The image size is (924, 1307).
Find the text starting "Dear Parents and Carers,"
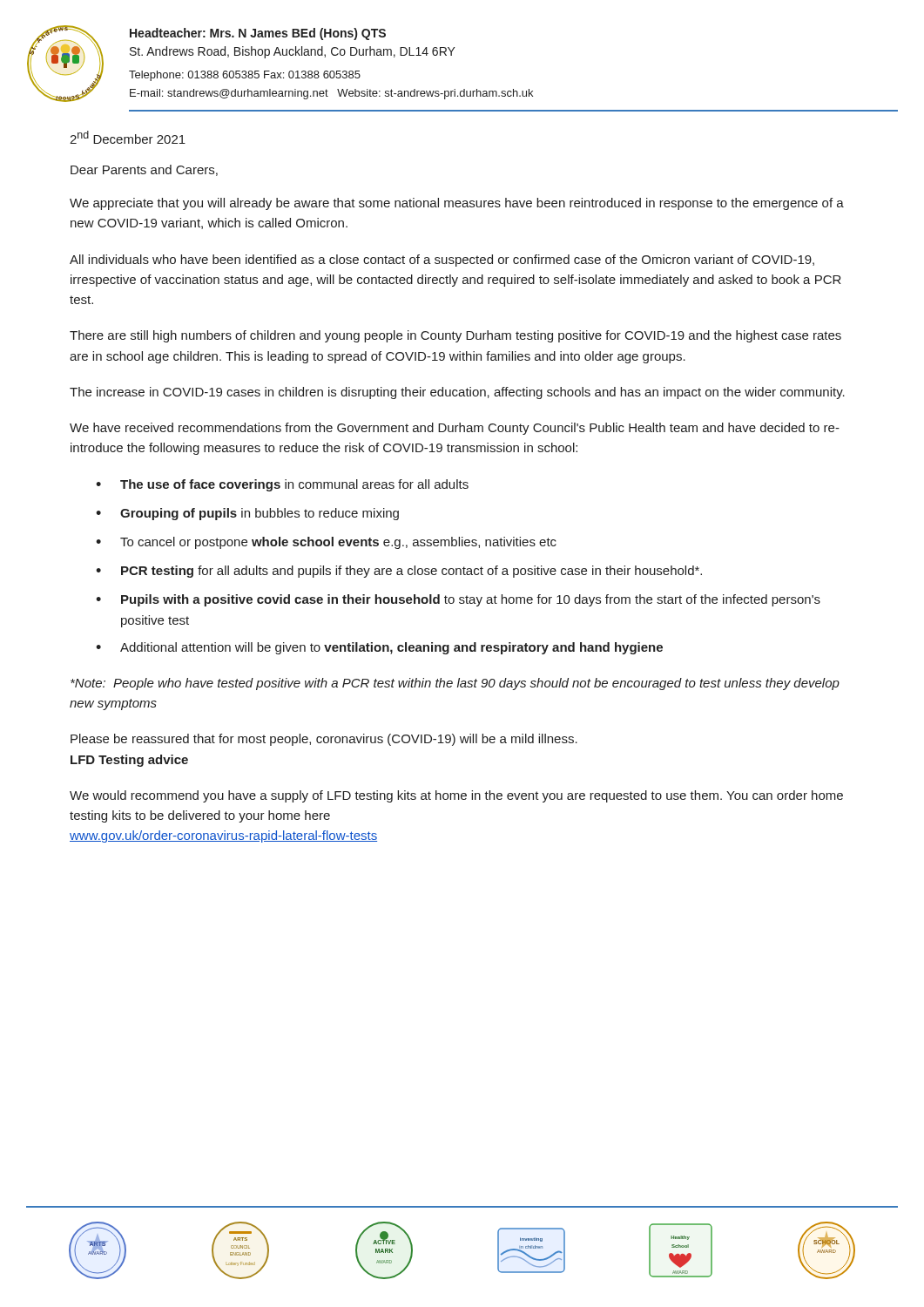pos(144,169)
